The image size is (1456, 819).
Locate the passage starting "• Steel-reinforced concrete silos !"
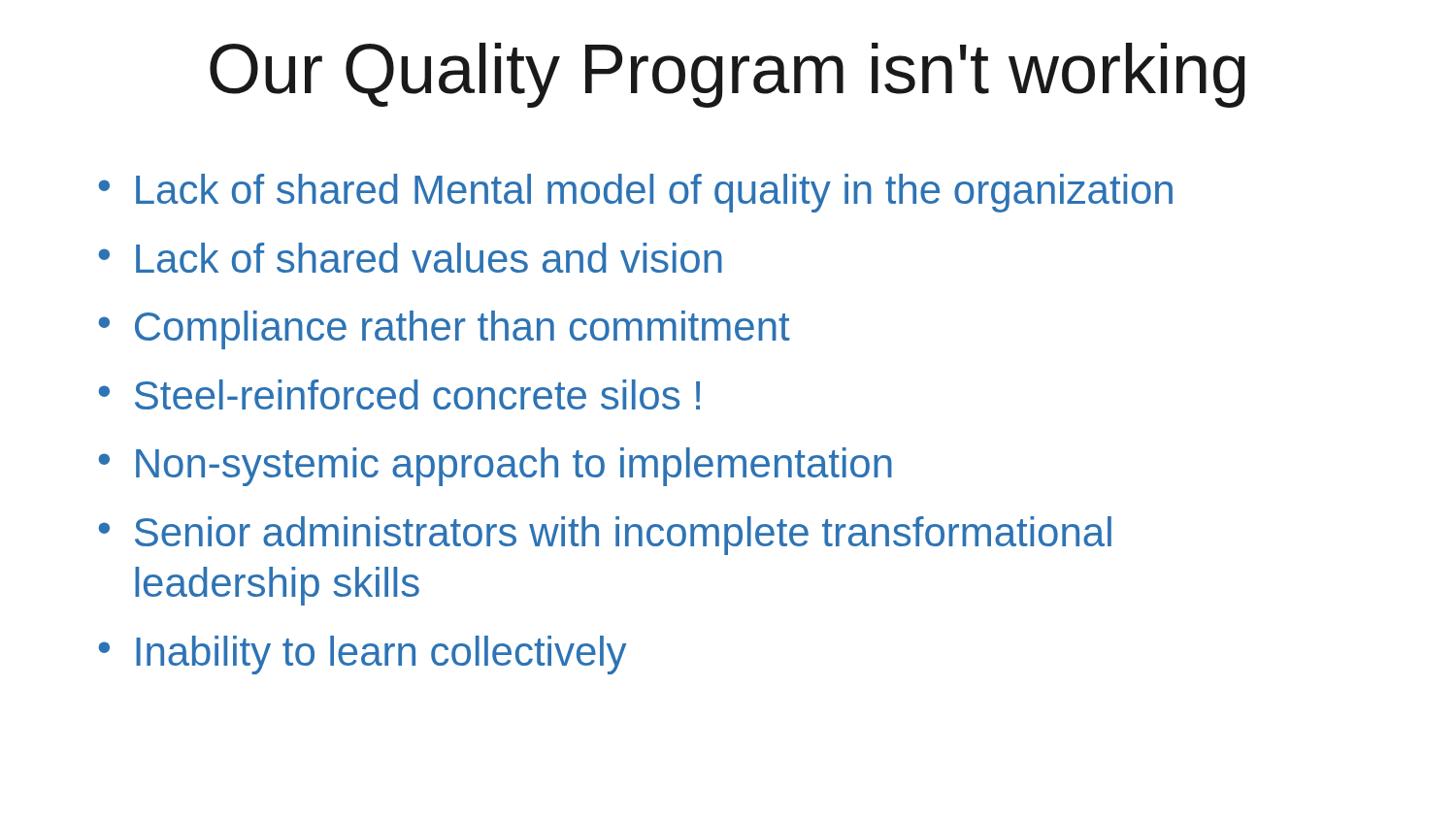(x=400, y=396)
